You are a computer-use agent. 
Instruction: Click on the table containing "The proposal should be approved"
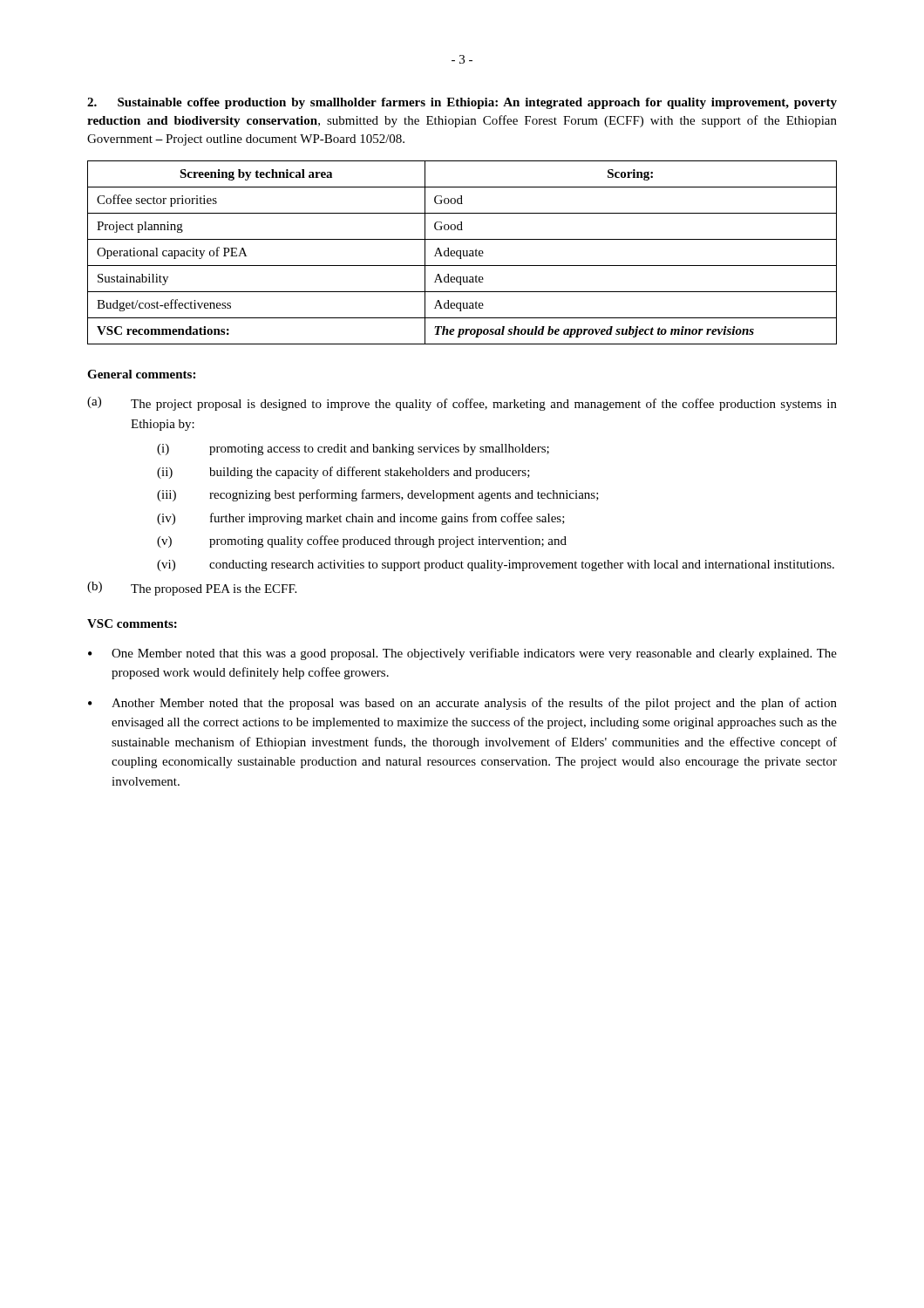tap(462, 252)
